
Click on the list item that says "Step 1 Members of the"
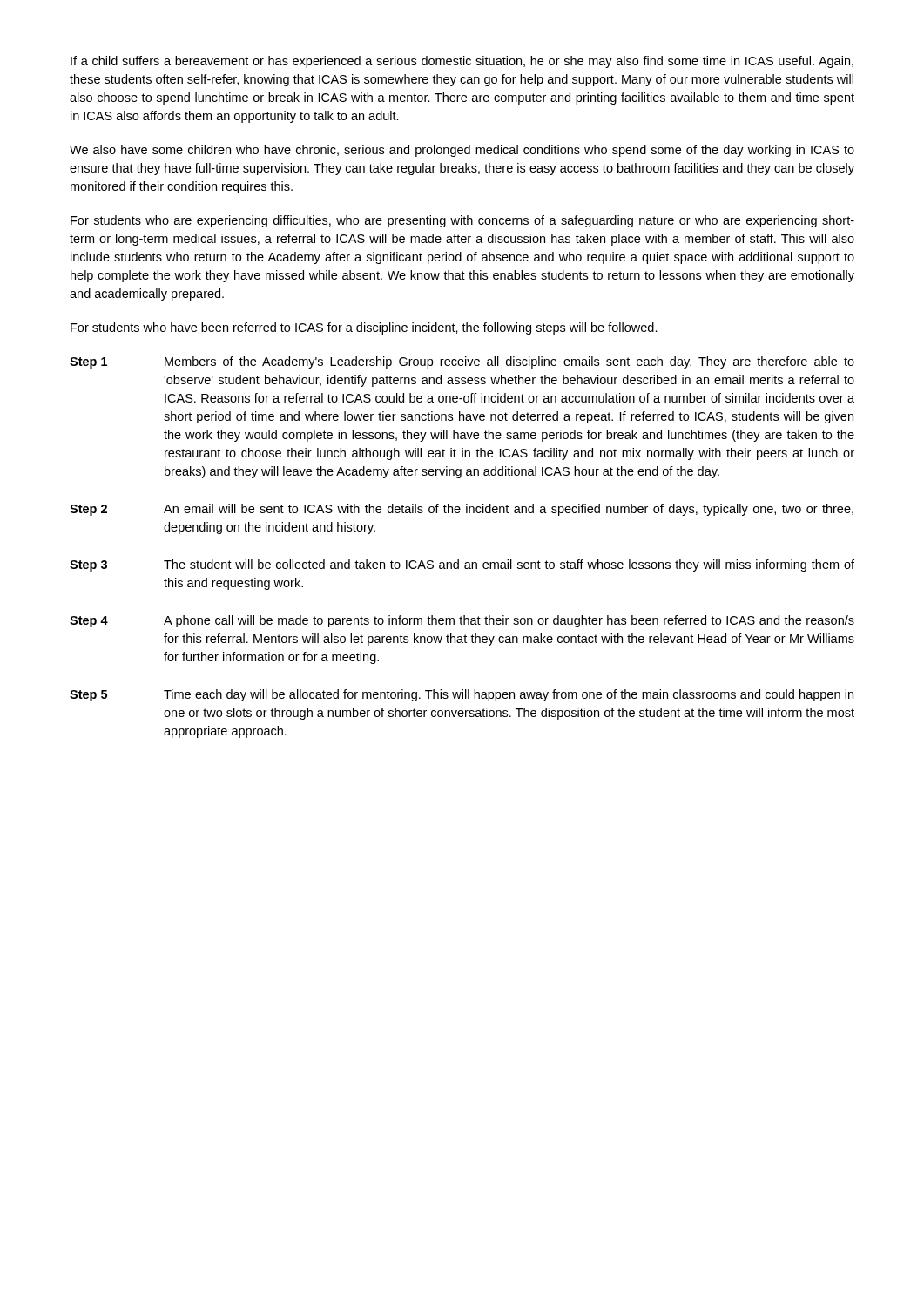[462, 417]
